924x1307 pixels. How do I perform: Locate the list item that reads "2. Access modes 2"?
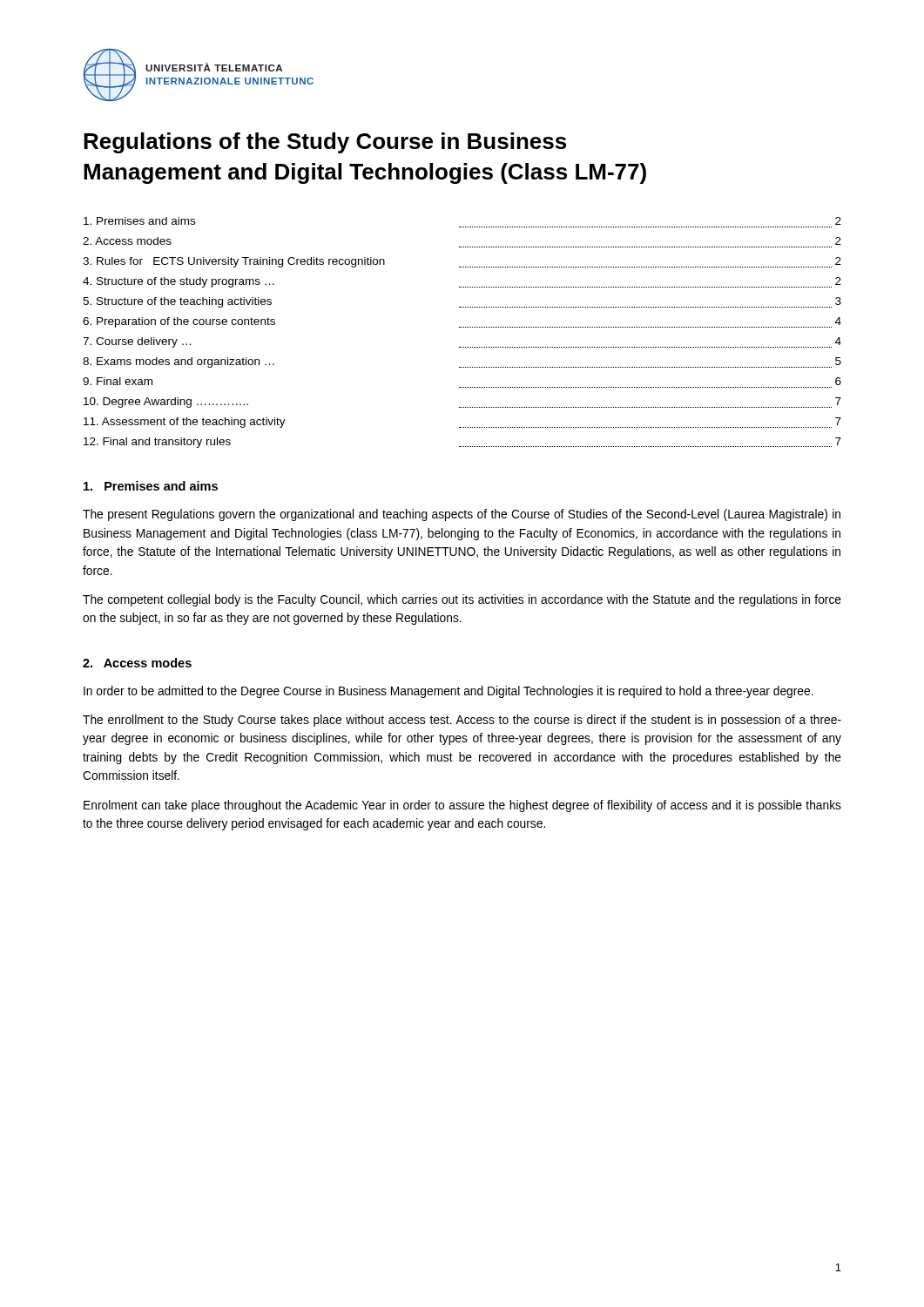pyautogui.click(x=462, y=242)
